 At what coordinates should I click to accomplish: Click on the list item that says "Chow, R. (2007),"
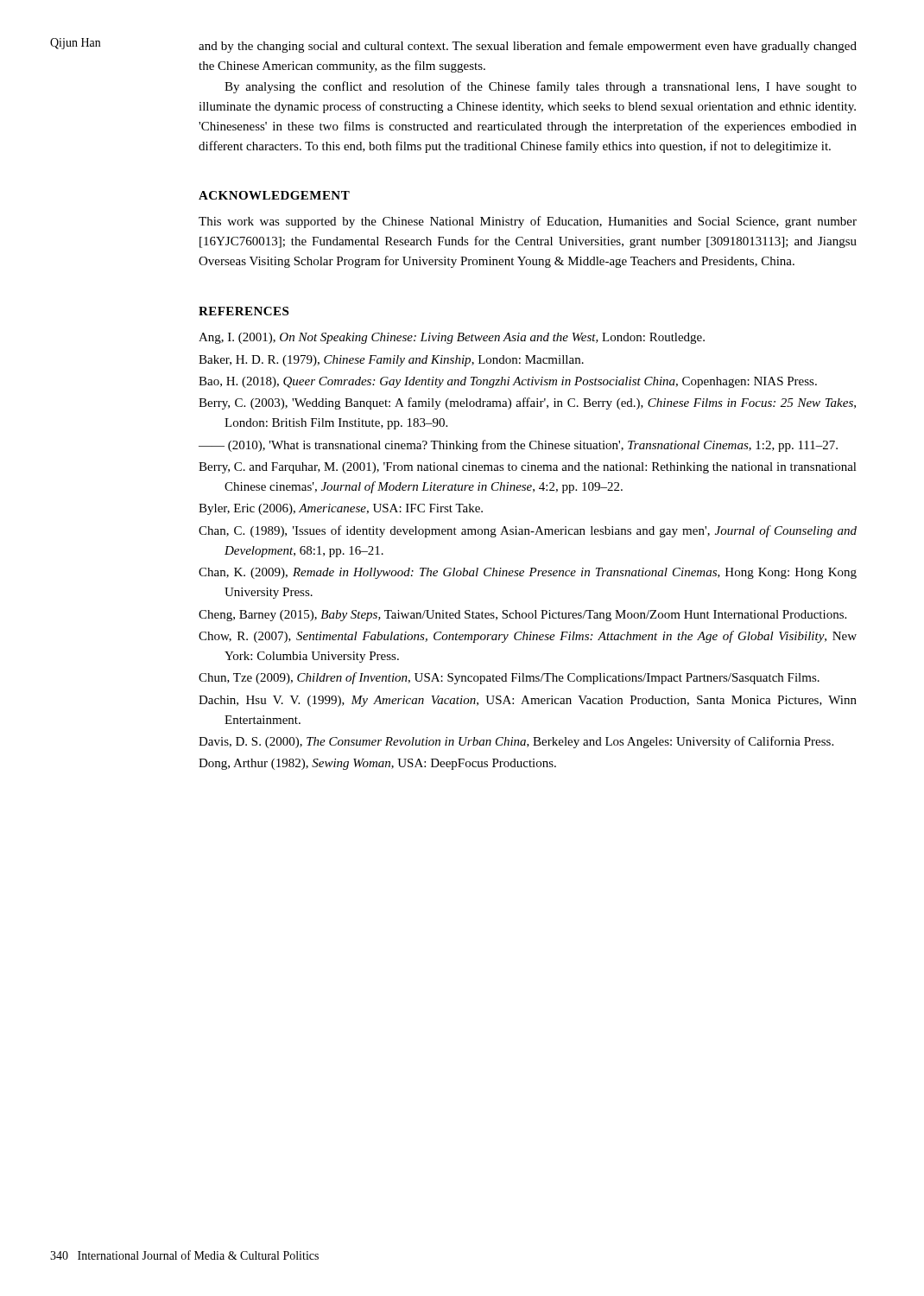528,646
